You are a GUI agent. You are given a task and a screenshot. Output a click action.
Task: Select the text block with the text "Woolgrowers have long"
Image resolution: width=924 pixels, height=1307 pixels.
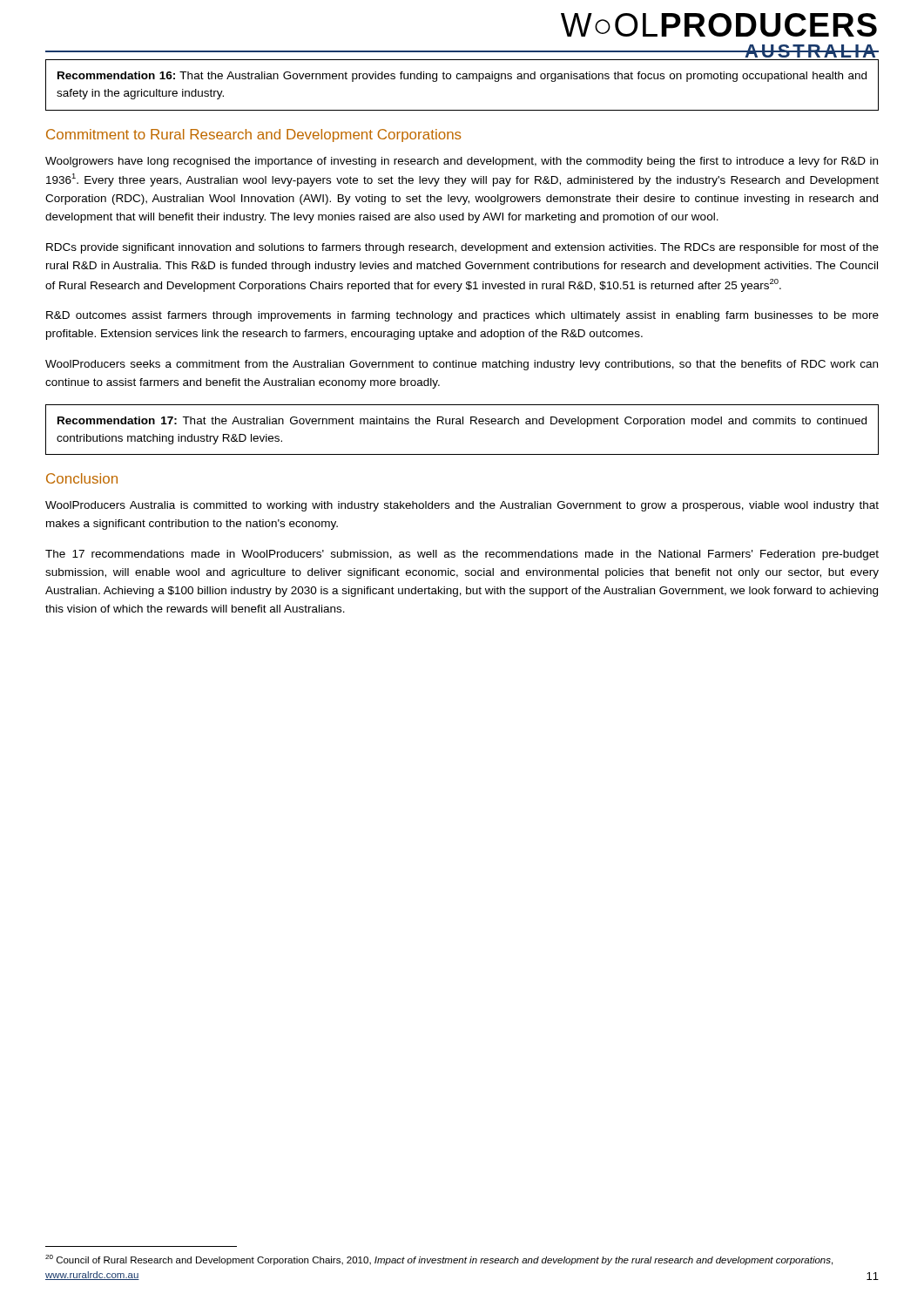pyautogui.click(x=462, y=188)
